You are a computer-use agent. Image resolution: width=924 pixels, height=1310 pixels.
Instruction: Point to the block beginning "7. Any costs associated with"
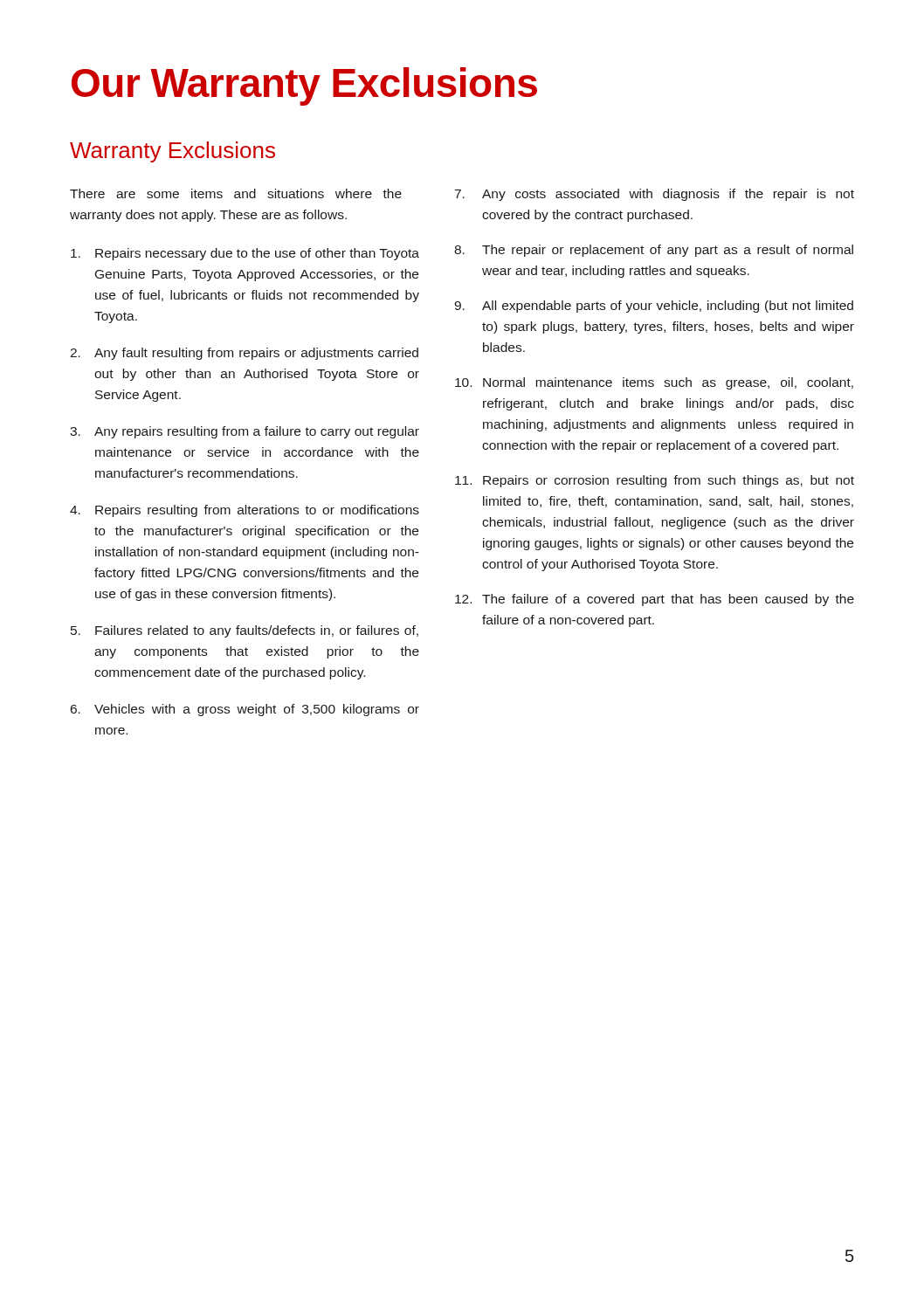654,204
